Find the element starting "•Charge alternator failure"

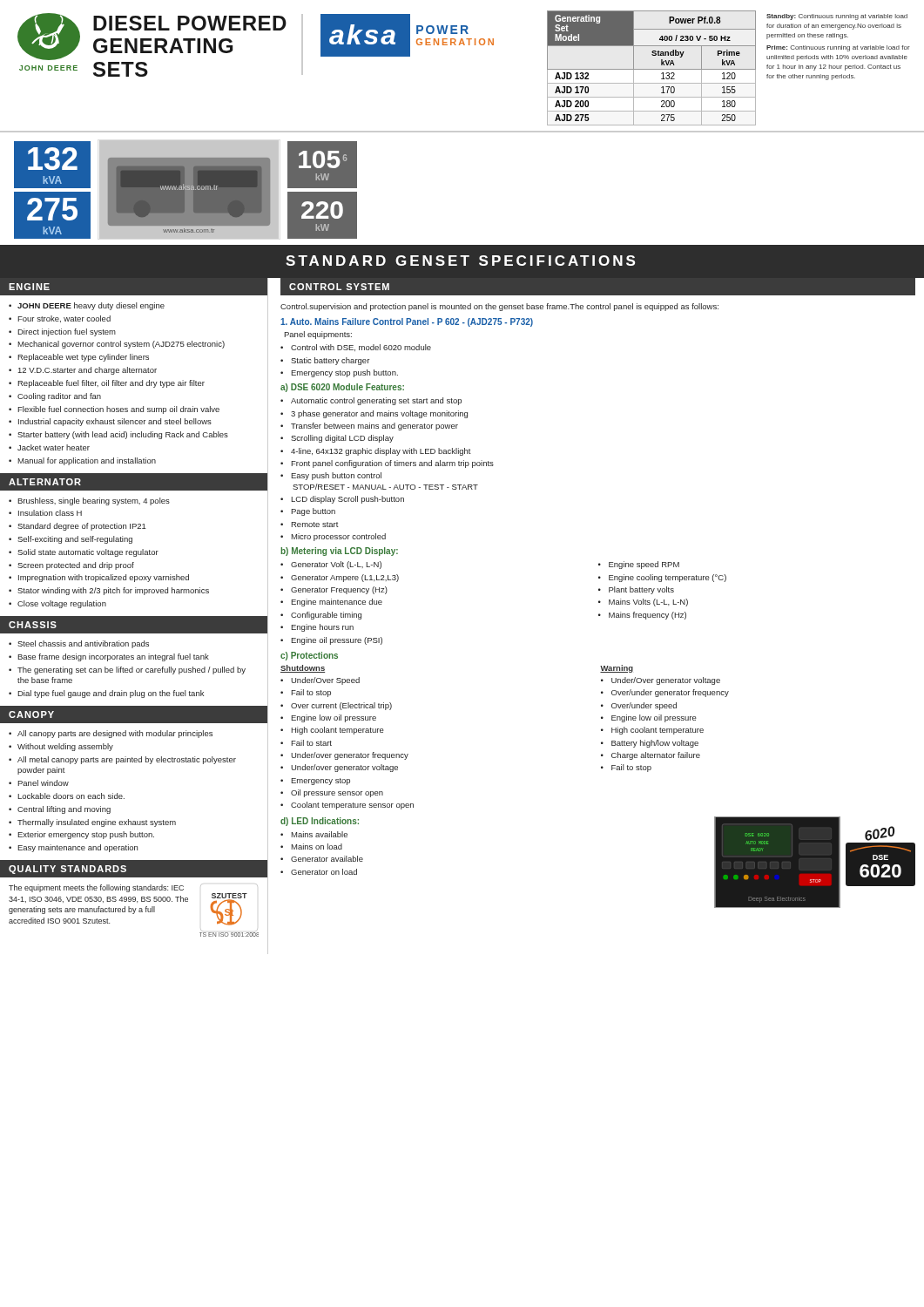click(x=650, y=756)
